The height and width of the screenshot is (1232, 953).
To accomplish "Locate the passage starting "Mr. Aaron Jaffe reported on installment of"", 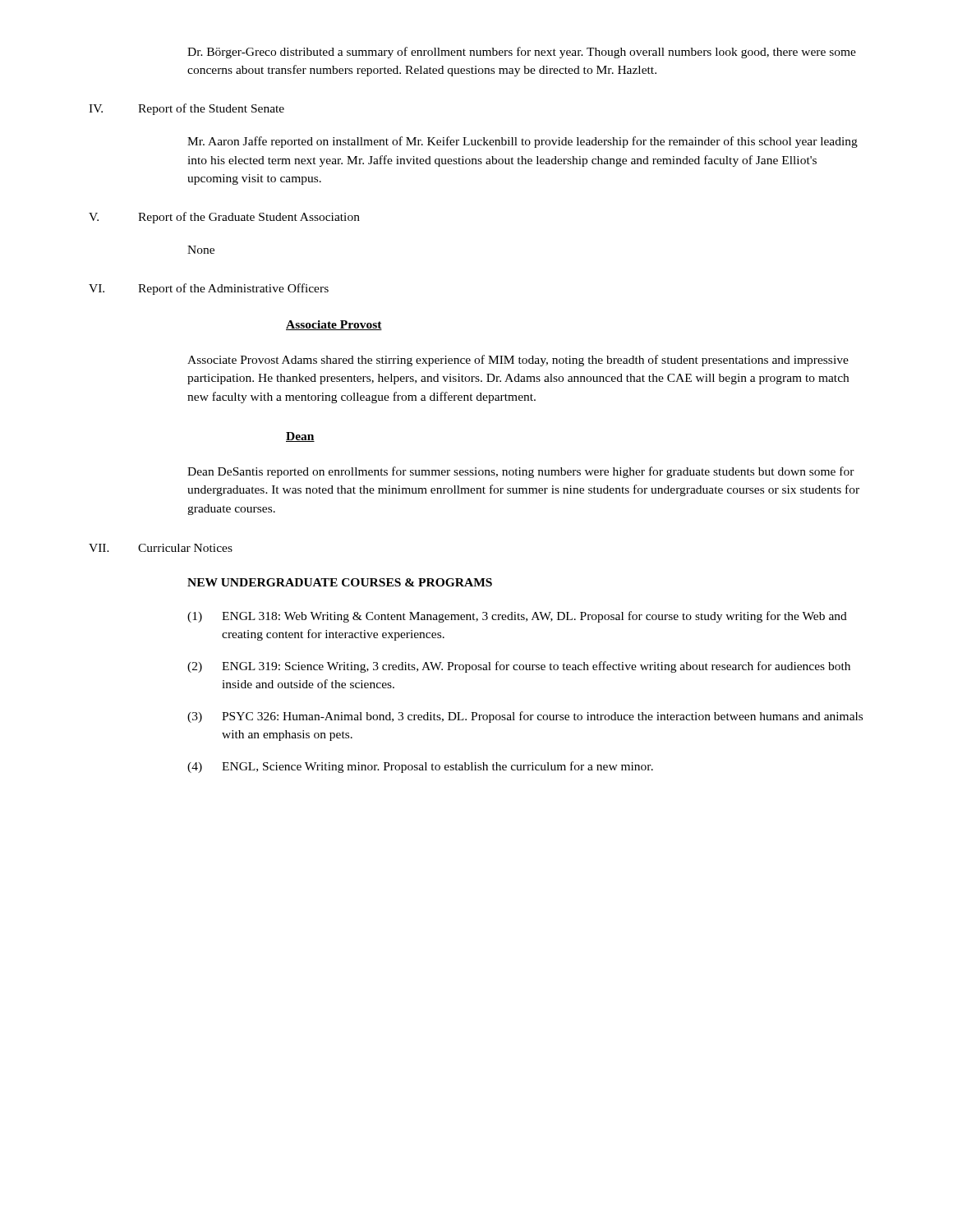I will click(x=526, y=160).
